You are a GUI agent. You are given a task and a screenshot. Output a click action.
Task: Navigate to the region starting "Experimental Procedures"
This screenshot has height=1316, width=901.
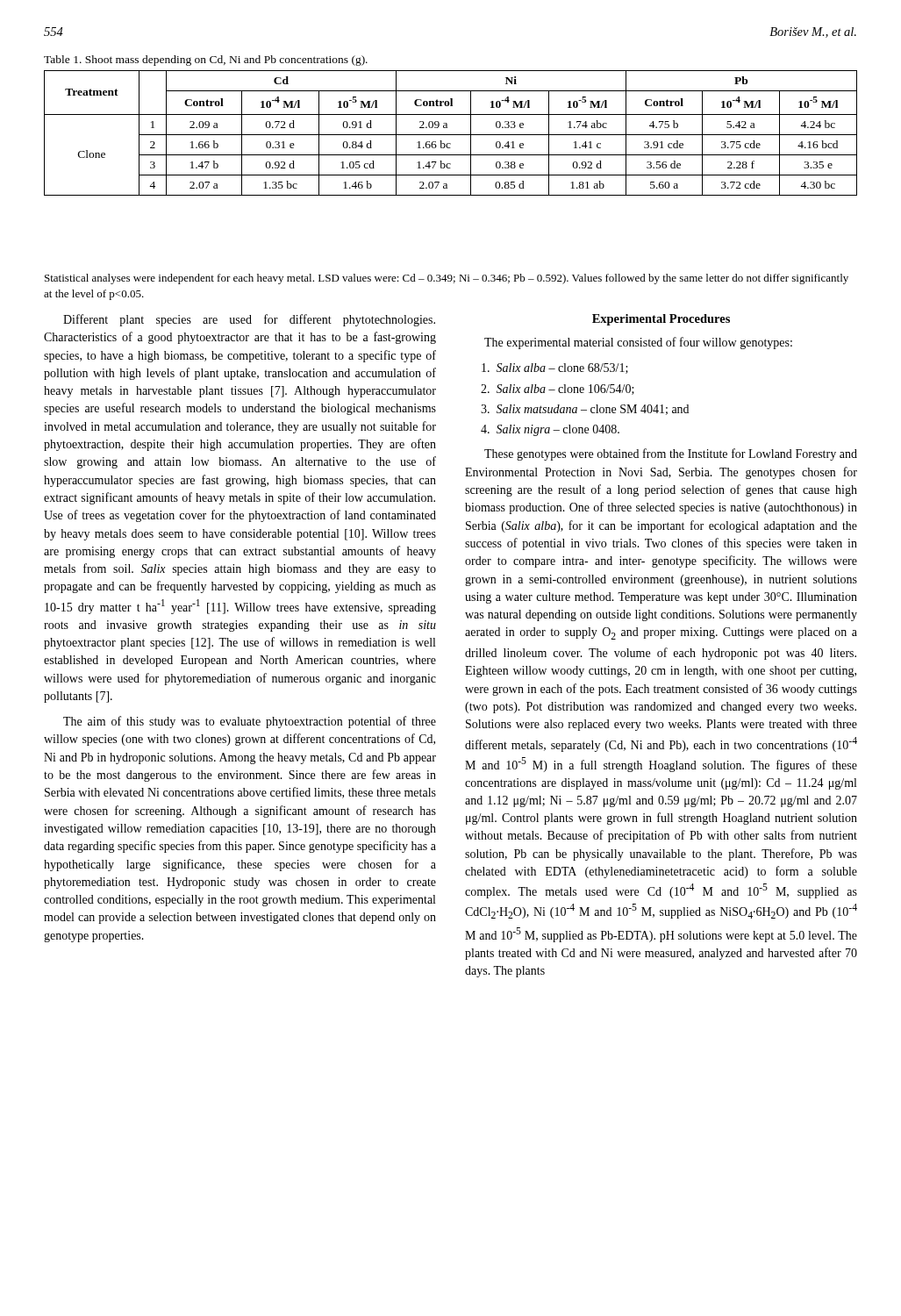click(661, 318)
